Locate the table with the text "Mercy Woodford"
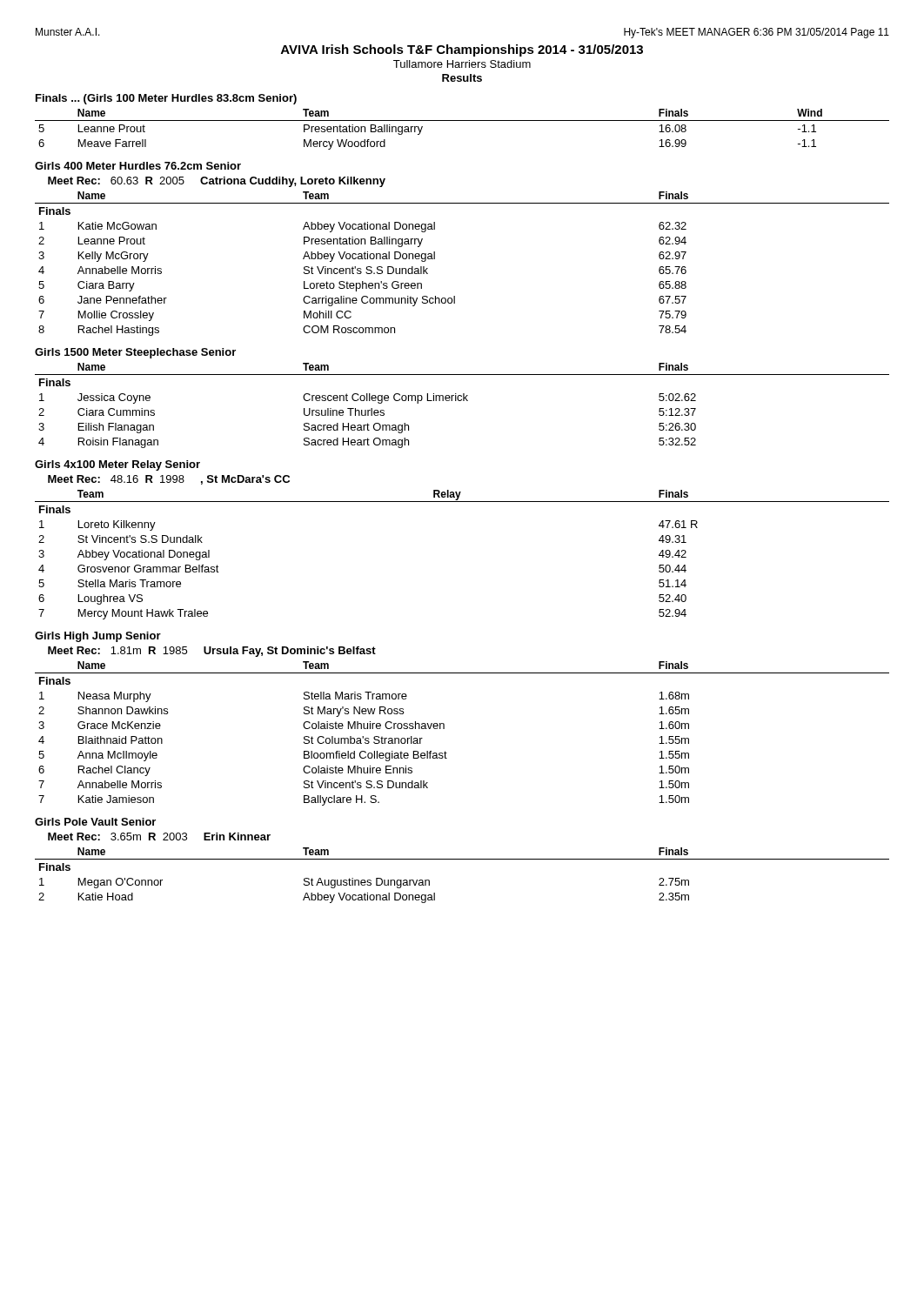The image size is (924, 1305). click(x=462, y=128)
